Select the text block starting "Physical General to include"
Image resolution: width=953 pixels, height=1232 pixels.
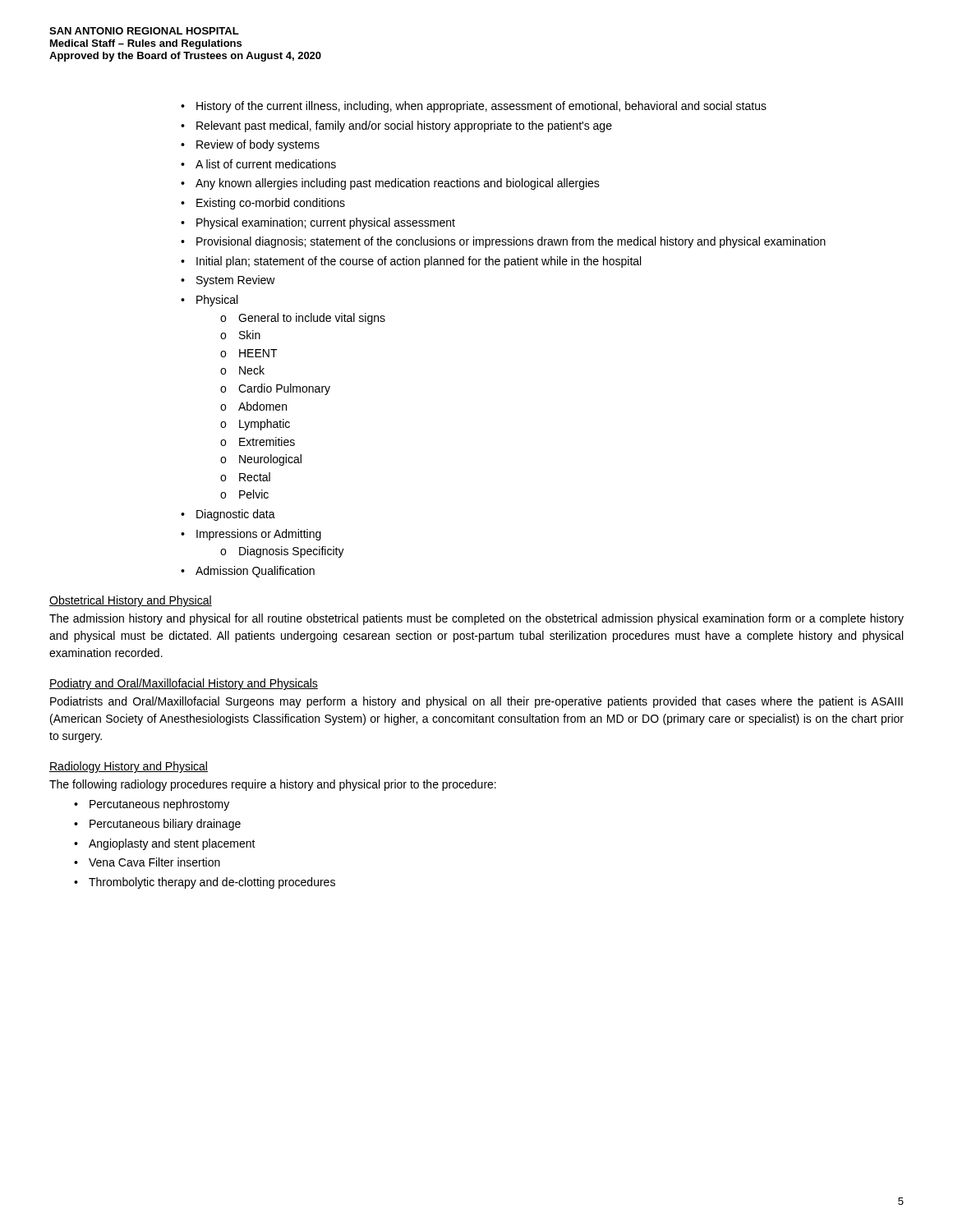[x=217, y=301]
